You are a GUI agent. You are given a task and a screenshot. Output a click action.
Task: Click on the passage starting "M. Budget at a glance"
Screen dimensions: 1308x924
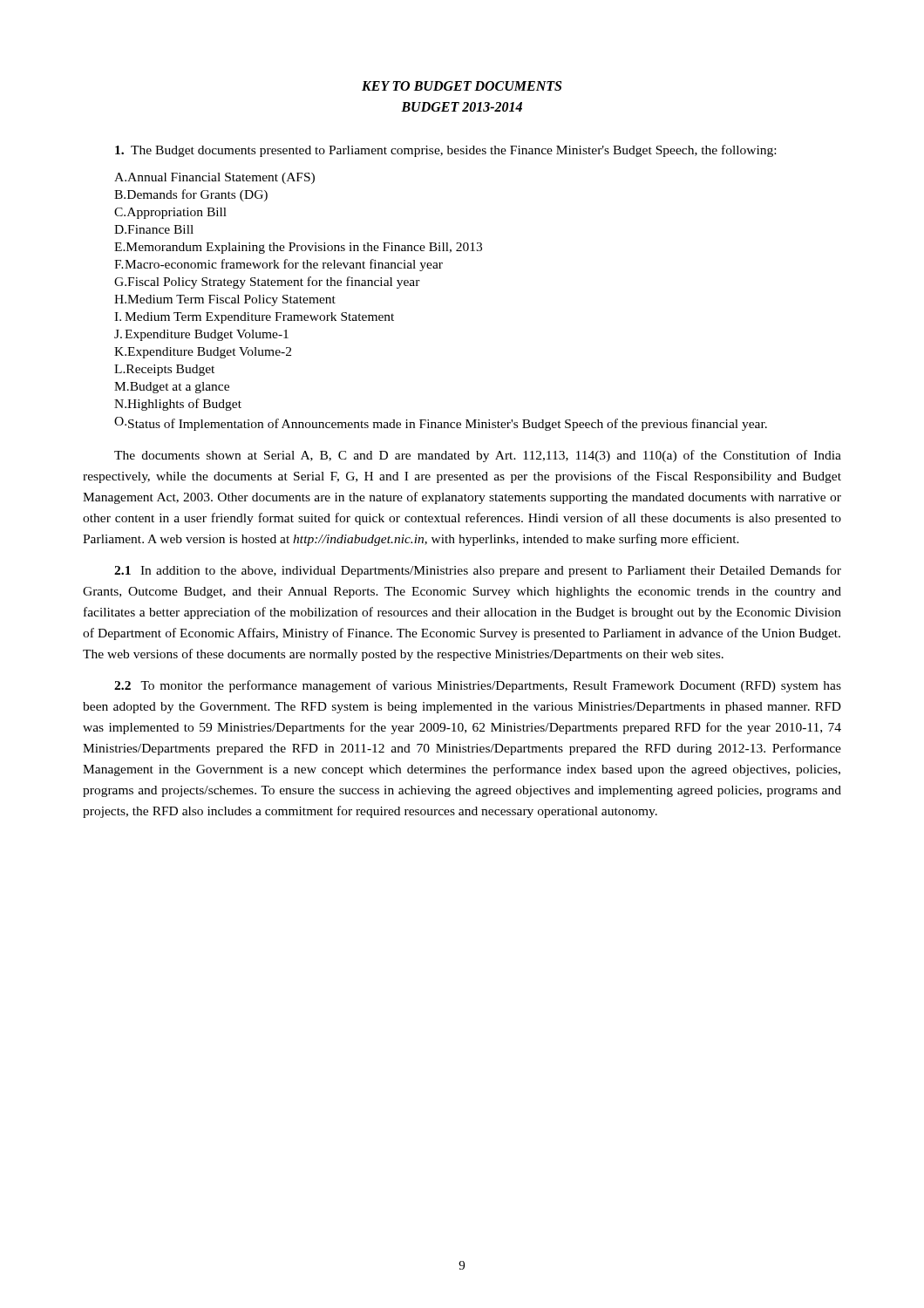[172, 388]
